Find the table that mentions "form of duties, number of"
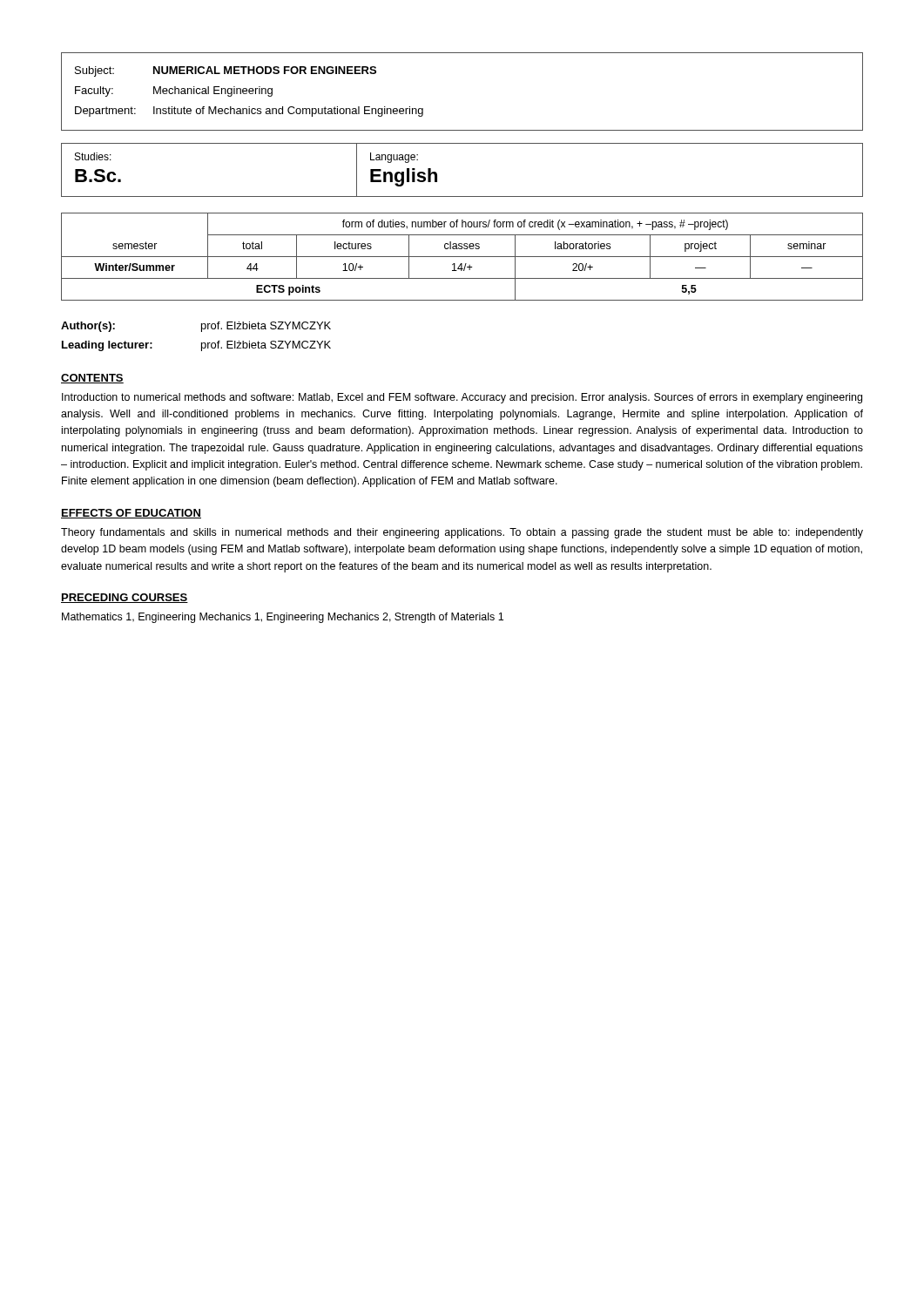The width and height of the screenshot is (924, 1307). click(462, 257)
